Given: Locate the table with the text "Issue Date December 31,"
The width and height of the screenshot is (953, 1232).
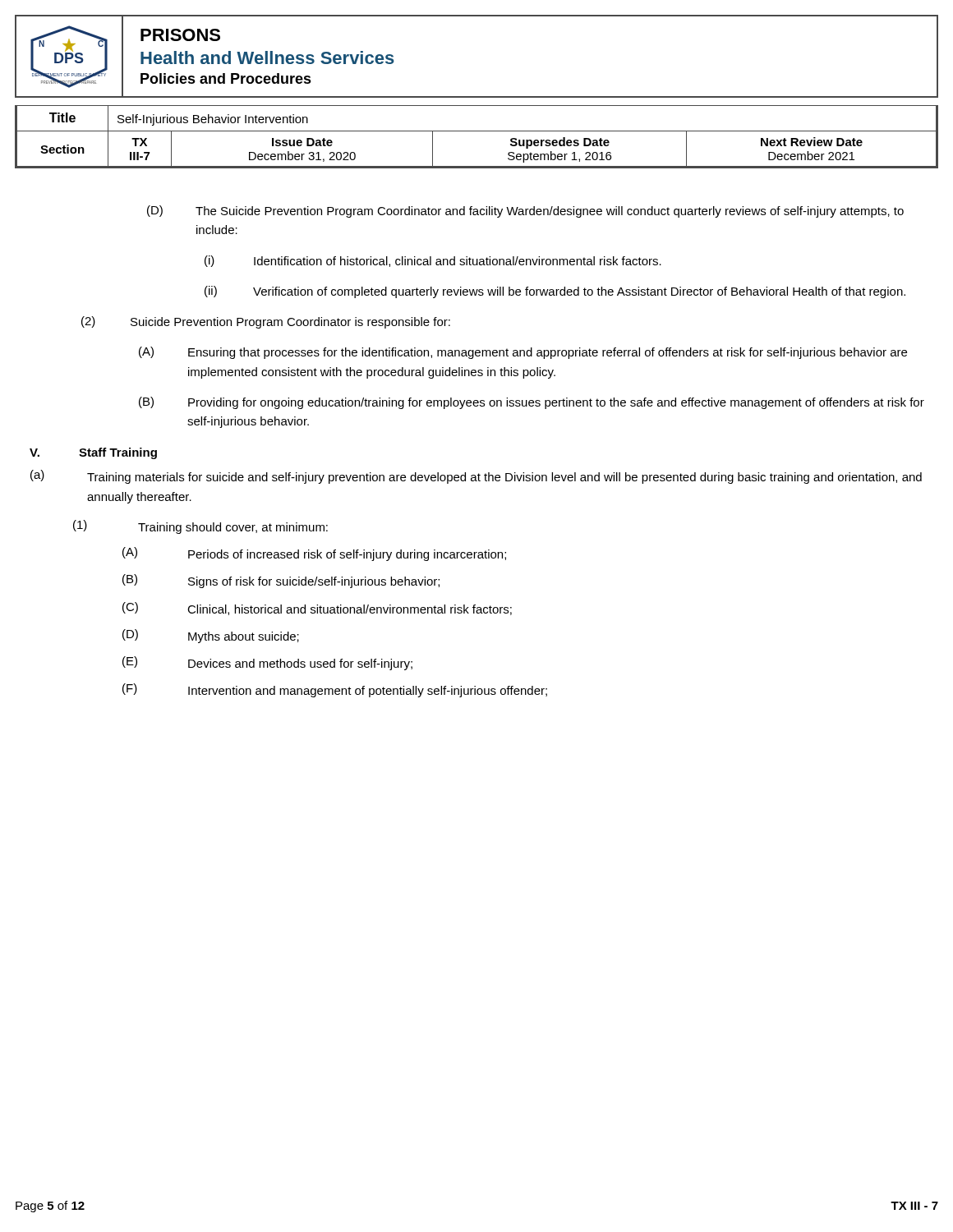Looking at the screenshot, I should click(x=476, y=137).
